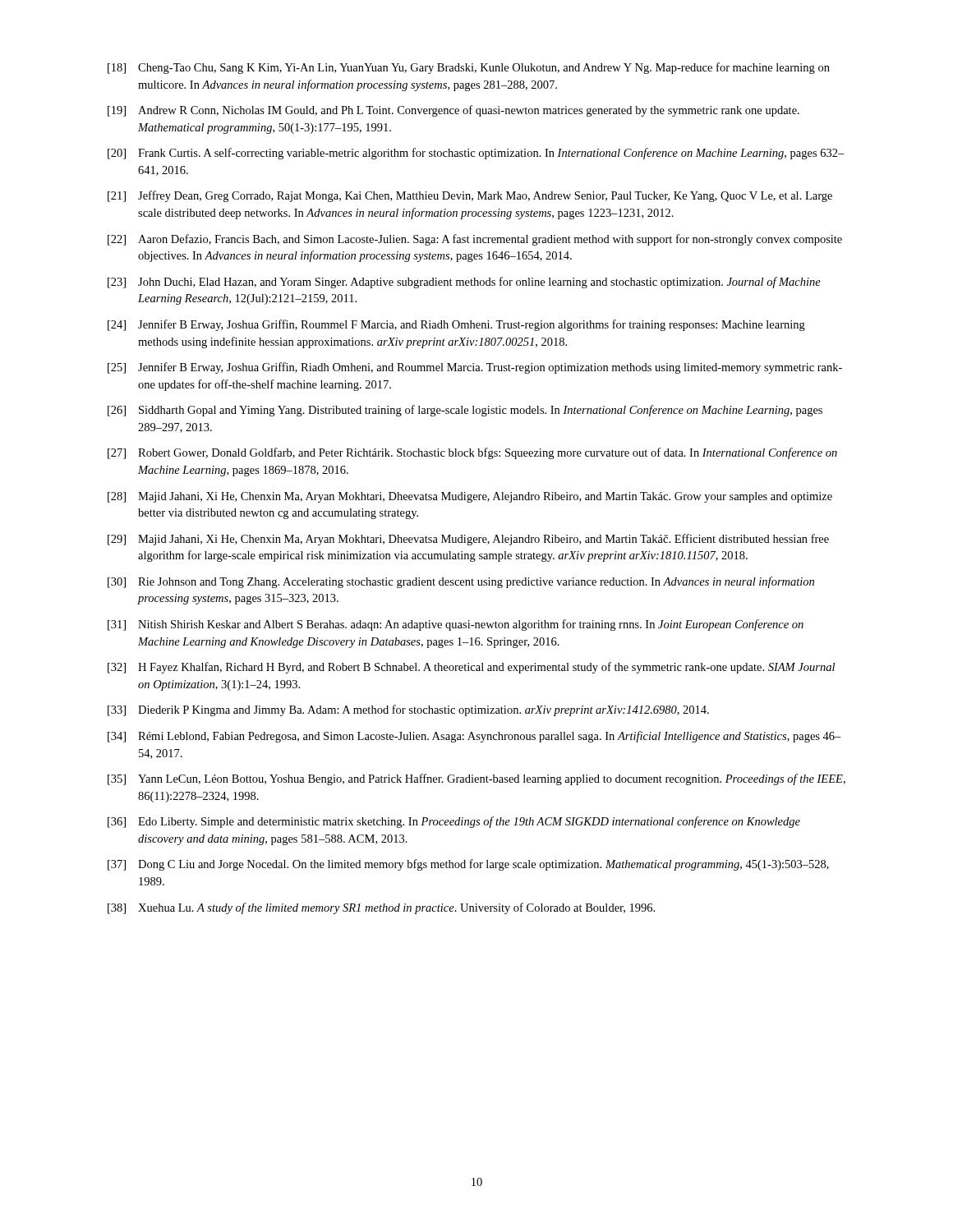Find the passage starting "[38] Xuehua Lu. A study of the limited"
The image size is (953, 1232).
tap(476, 907)
